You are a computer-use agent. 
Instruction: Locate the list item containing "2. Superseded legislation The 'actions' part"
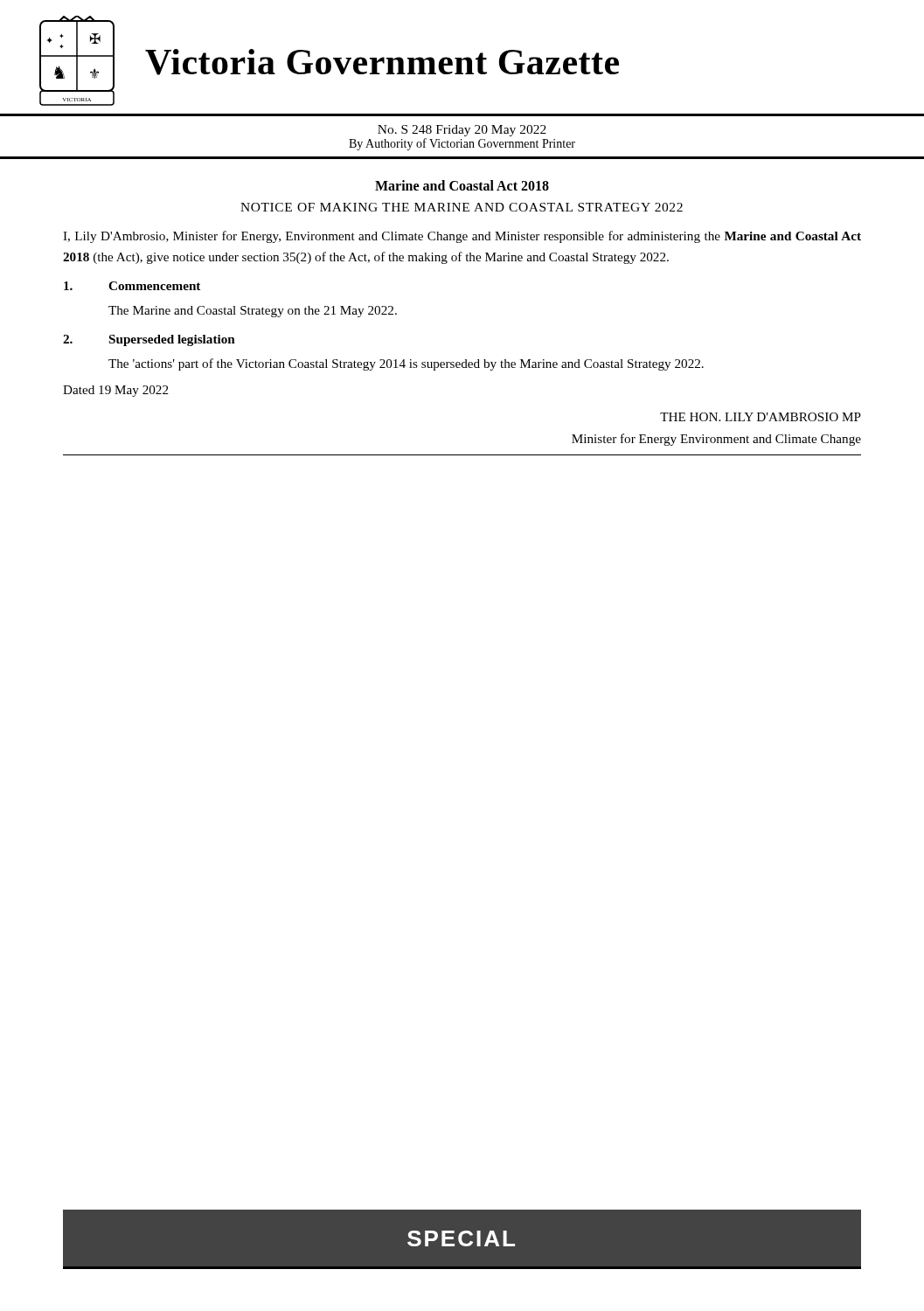462,351
